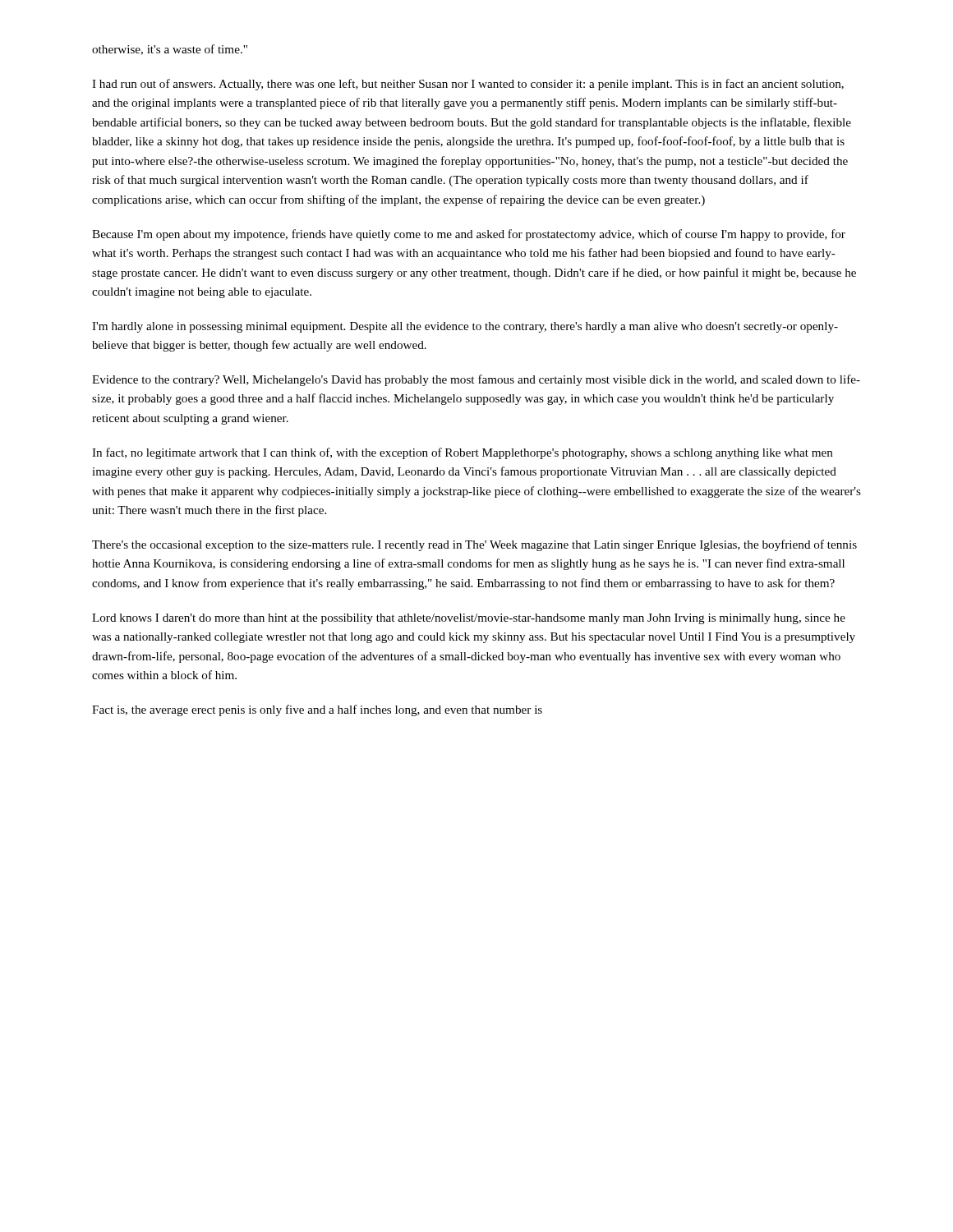Find the block on this page that starts "Because I'm open about my impotence,"
Screen dimensions: 1232x953
[x=474, y=262]
